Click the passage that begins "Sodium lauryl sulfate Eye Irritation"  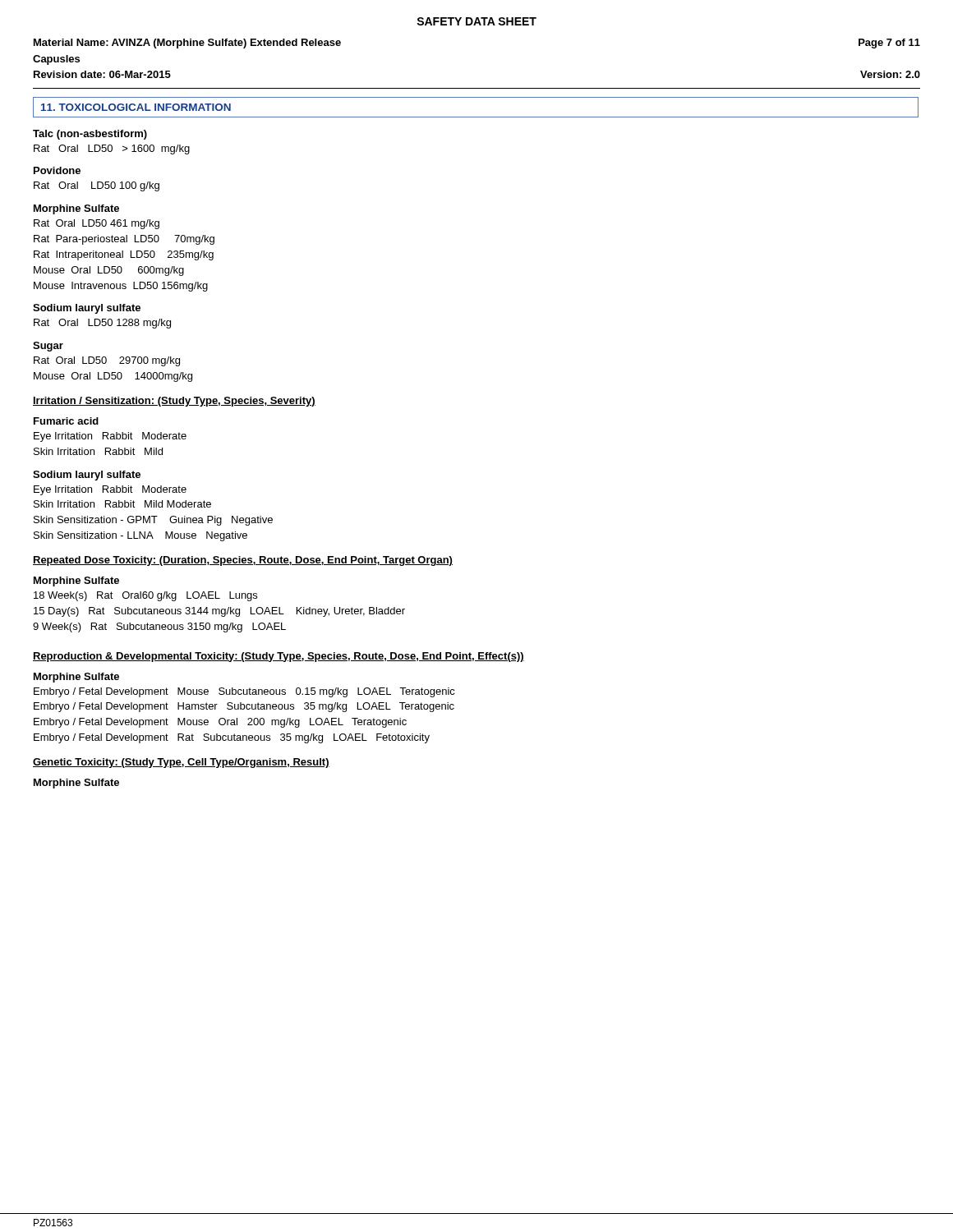point(87,476)
